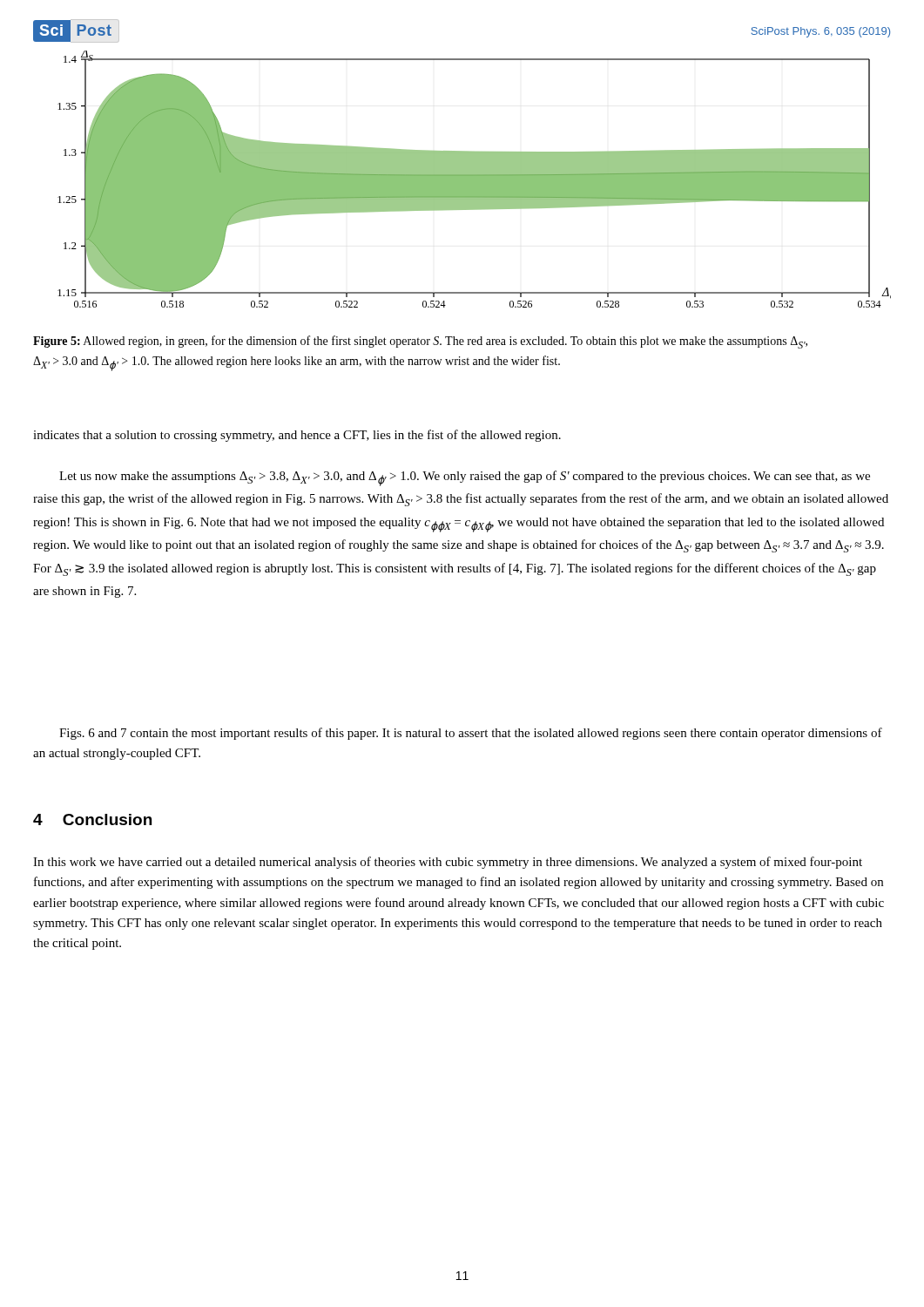Screen dimensions: 1307x924
Task: Click on the continuous plot
Action: [x=462, y=188]
